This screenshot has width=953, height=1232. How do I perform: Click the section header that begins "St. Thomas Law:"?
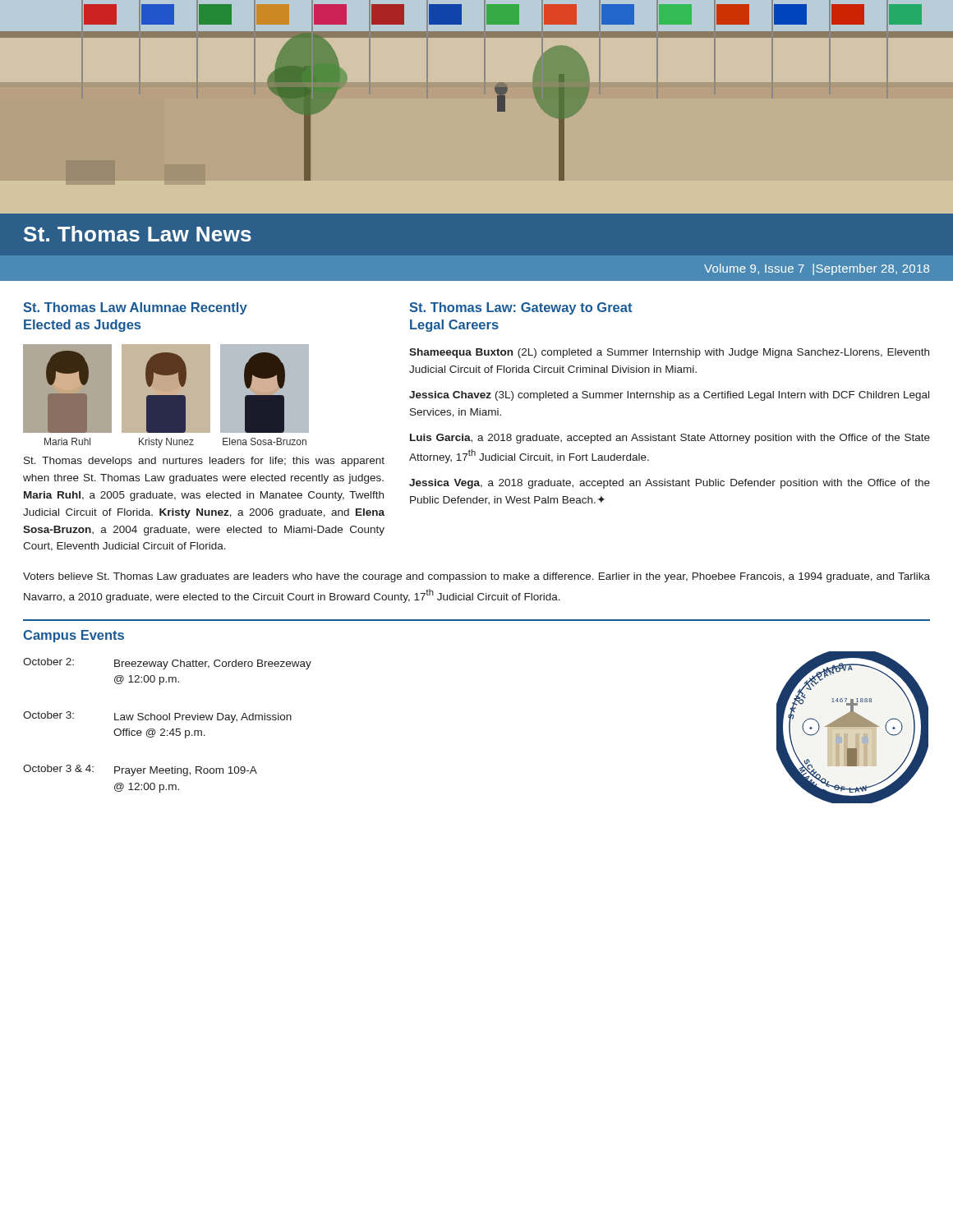pos(521,316)
